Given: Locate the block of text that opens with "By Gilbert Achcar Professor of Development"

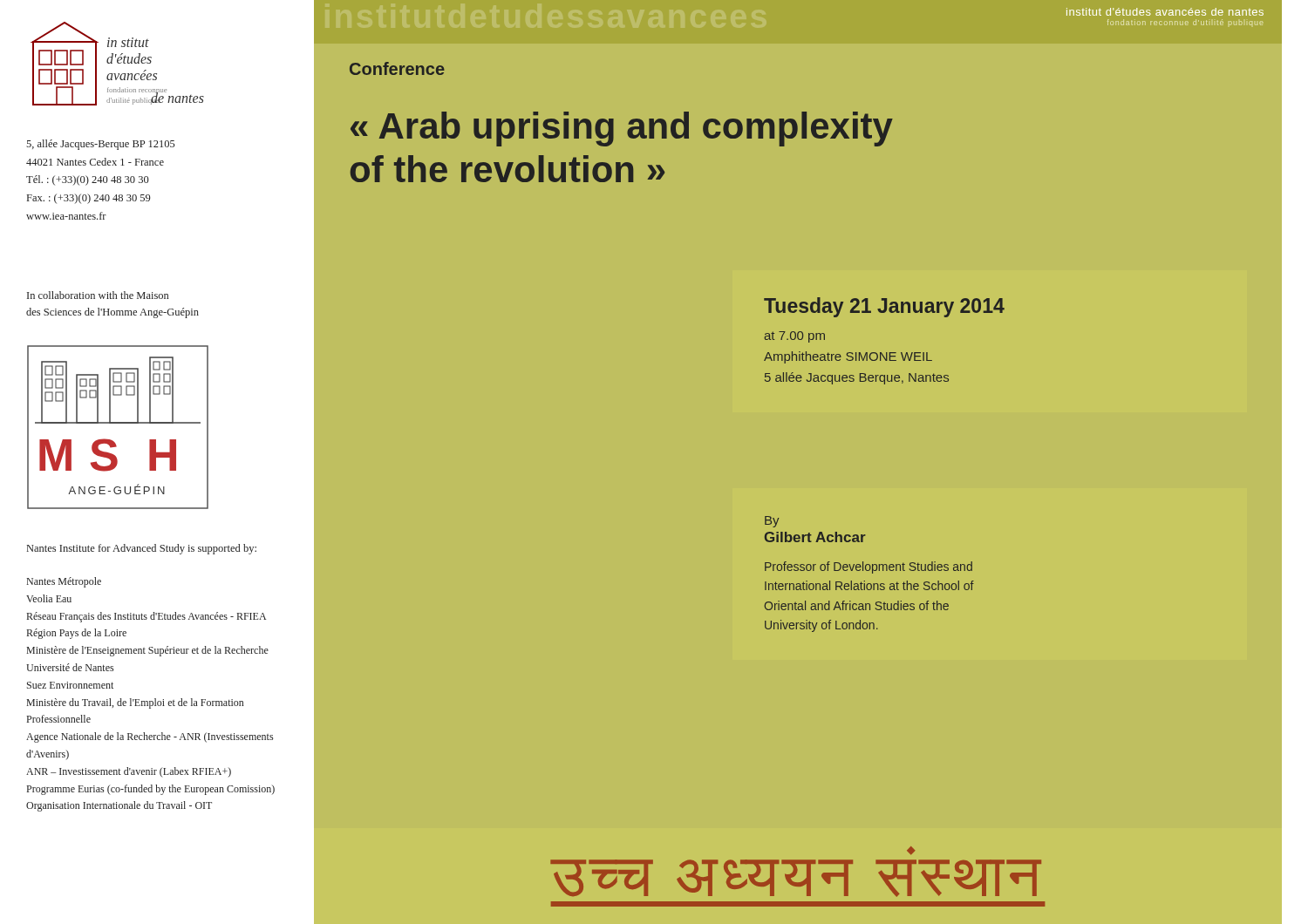Looking at the screenshot, I should pyautogui.click(x=772, y=522).
